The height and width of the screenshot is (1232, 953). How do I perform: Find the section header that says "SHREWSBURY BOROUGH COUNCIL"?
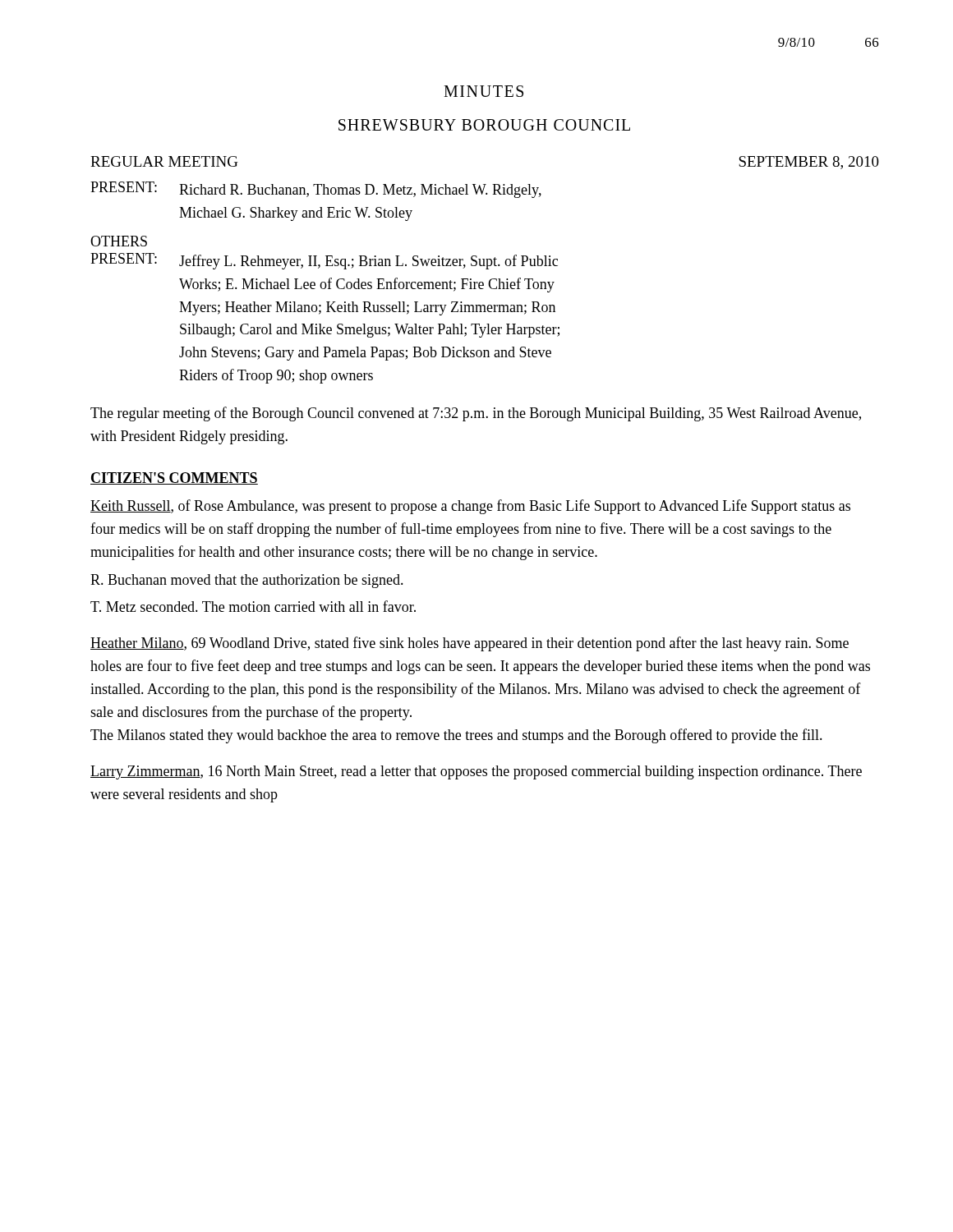tap(485, 125)
